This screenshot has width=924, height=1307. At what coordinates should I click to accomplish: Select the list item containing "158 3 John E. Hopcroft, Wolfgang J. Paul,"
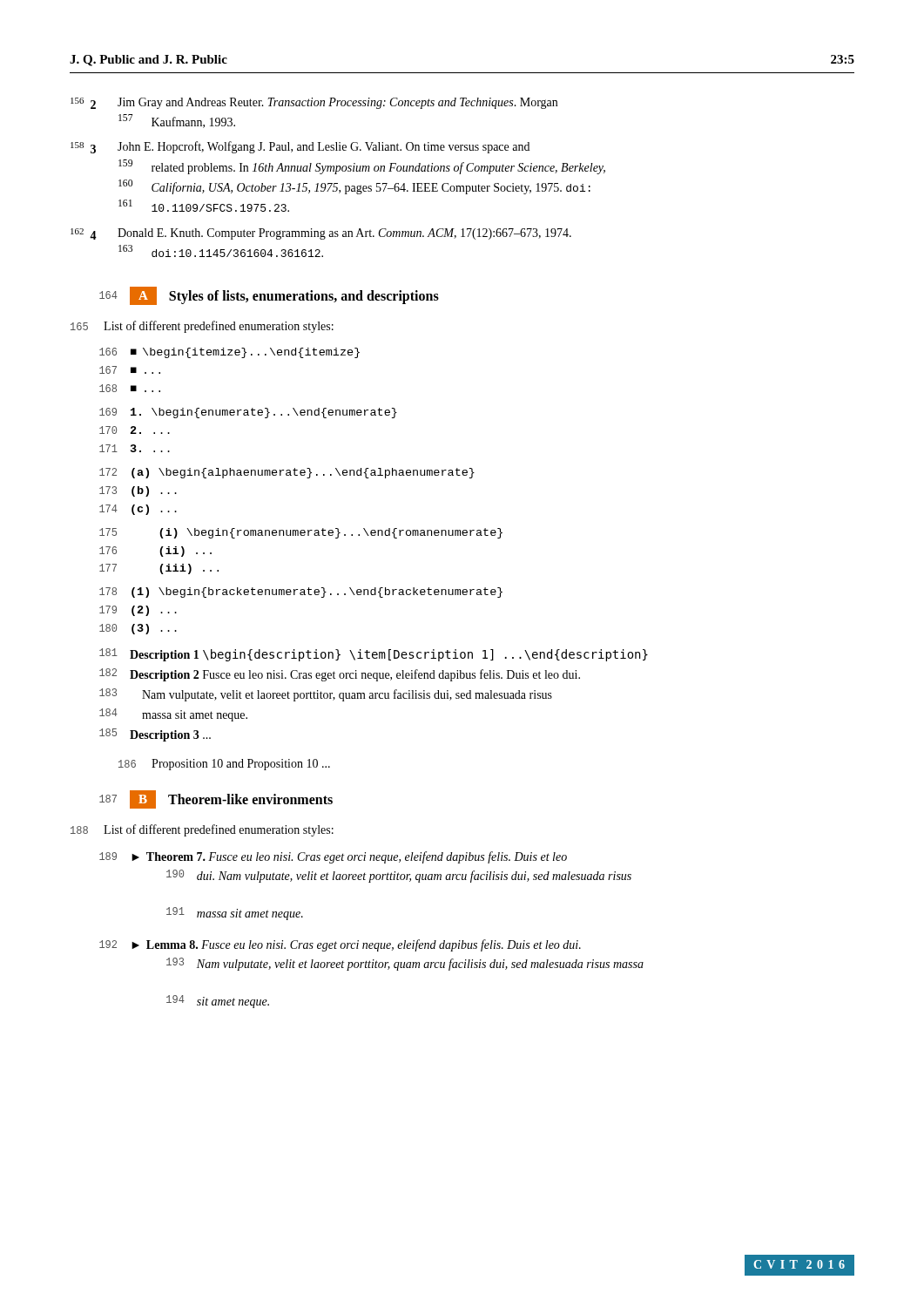pos(462,178)
